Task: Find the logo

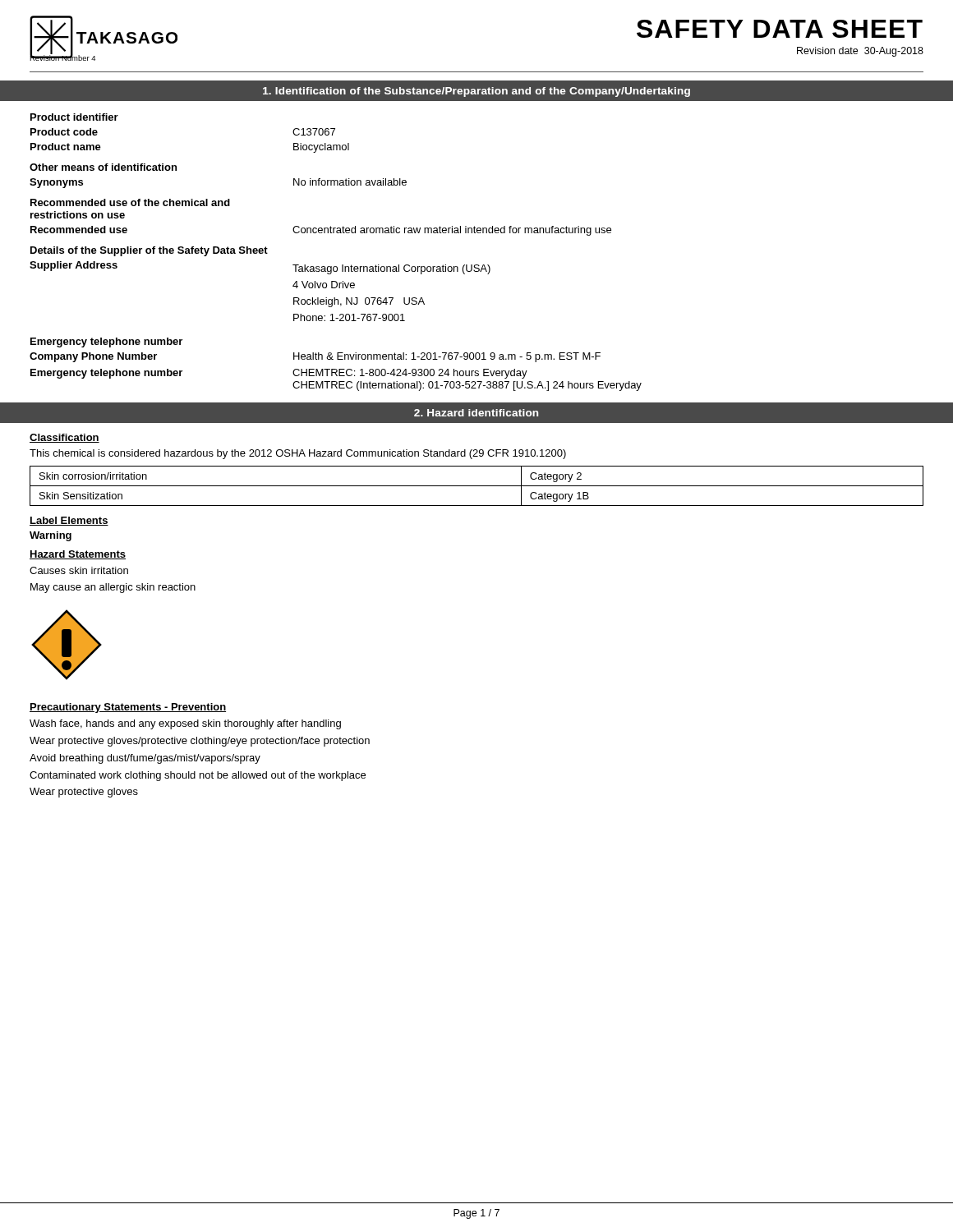Action: pos(103,40)
